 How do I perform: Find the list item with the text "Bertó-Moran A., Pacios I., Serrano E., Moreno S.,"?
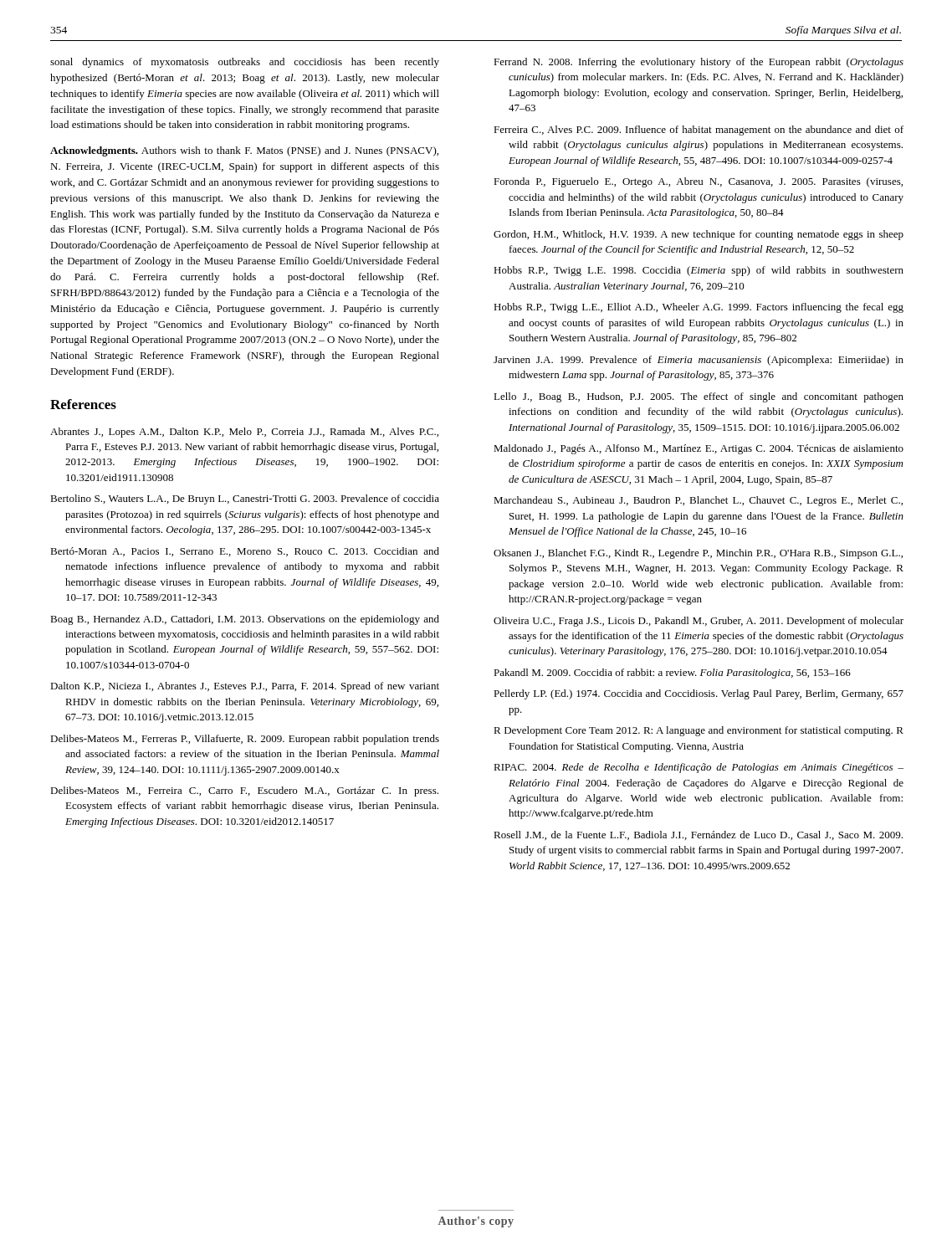click(245, 574)
